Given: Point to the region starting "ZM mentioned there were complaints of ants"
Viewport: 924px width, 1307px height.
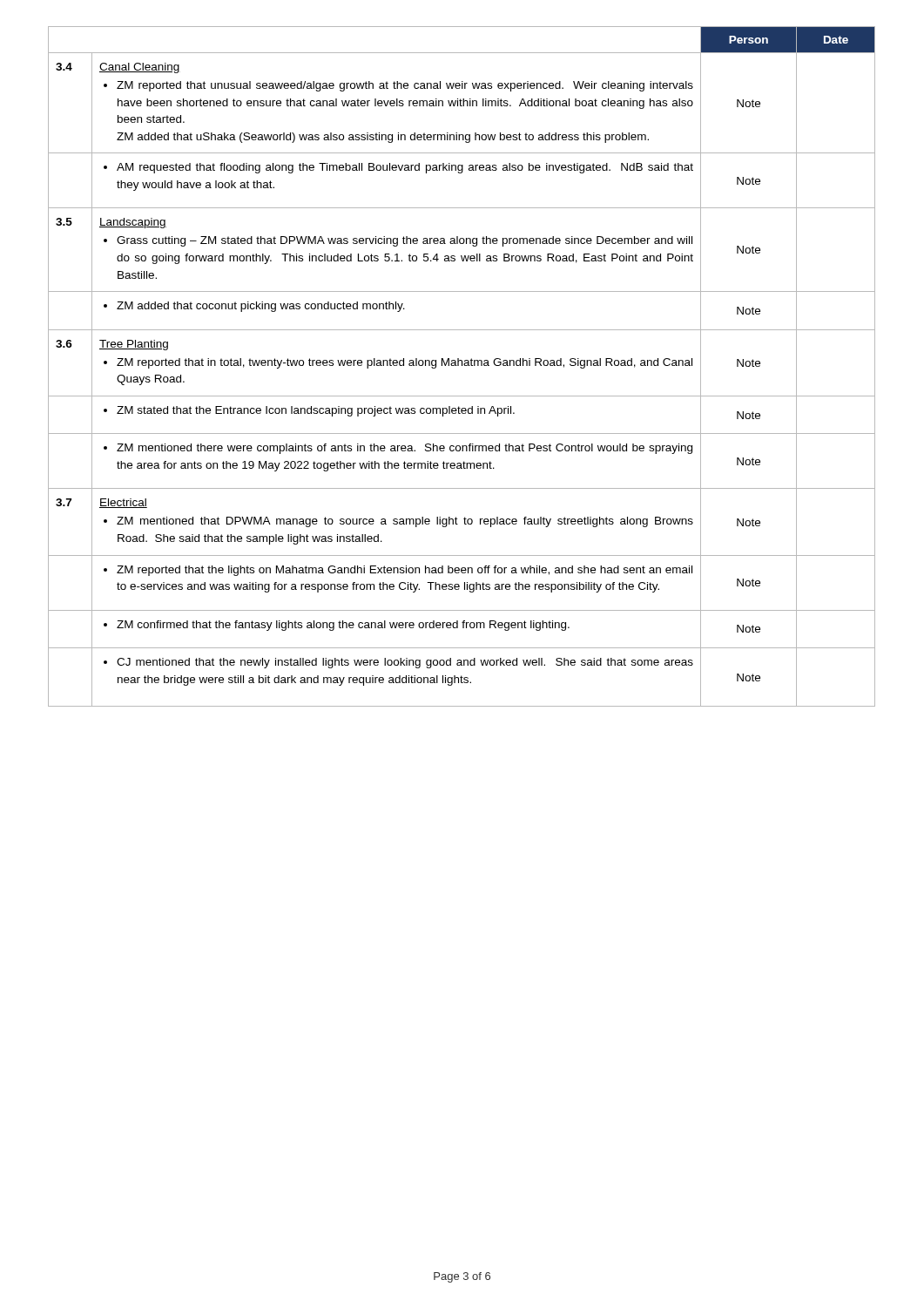Looking at the screenshot, I should click(405, 456).
